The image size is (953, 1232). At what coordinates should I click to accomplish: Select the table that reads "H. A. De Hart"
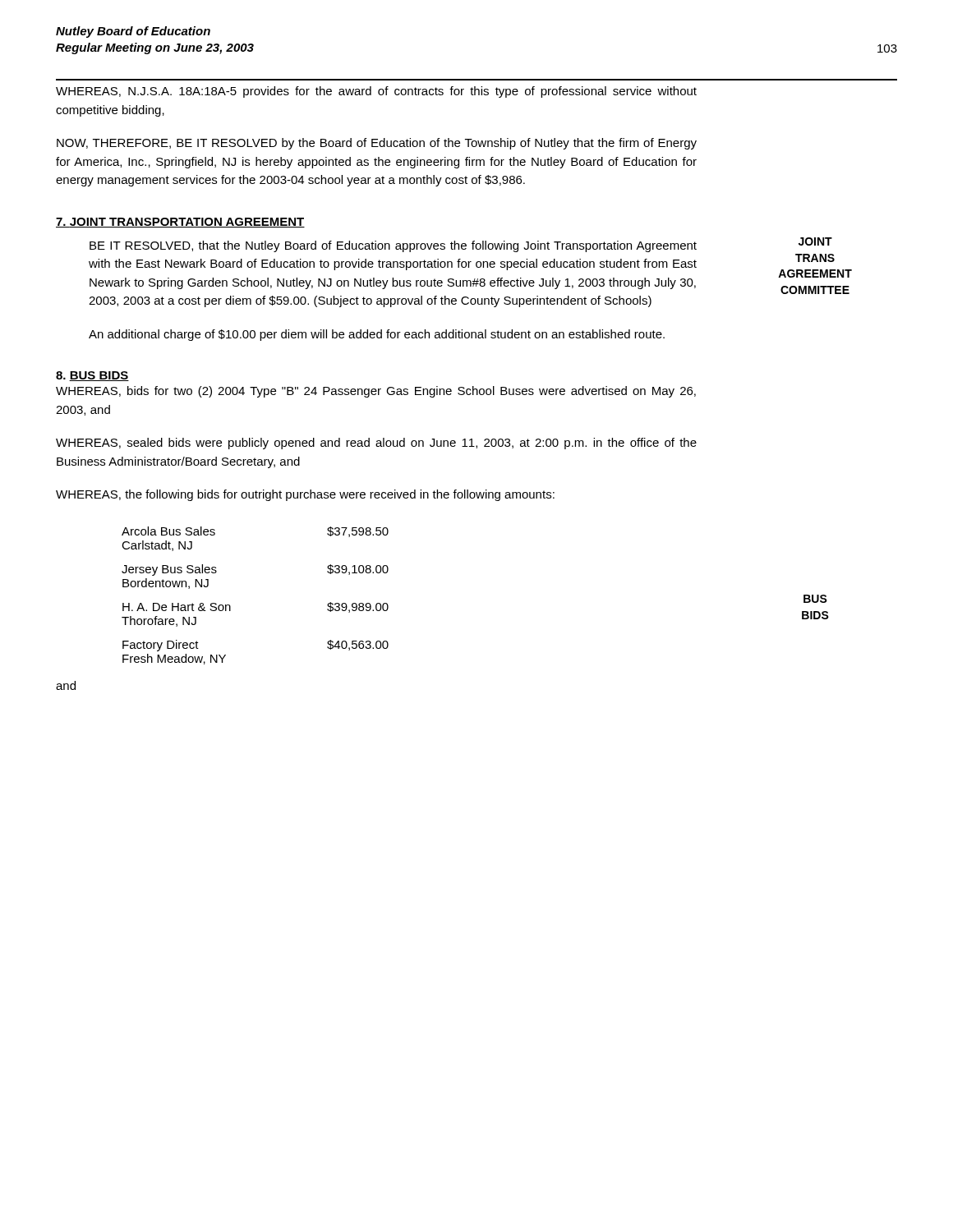click(376, 594)
